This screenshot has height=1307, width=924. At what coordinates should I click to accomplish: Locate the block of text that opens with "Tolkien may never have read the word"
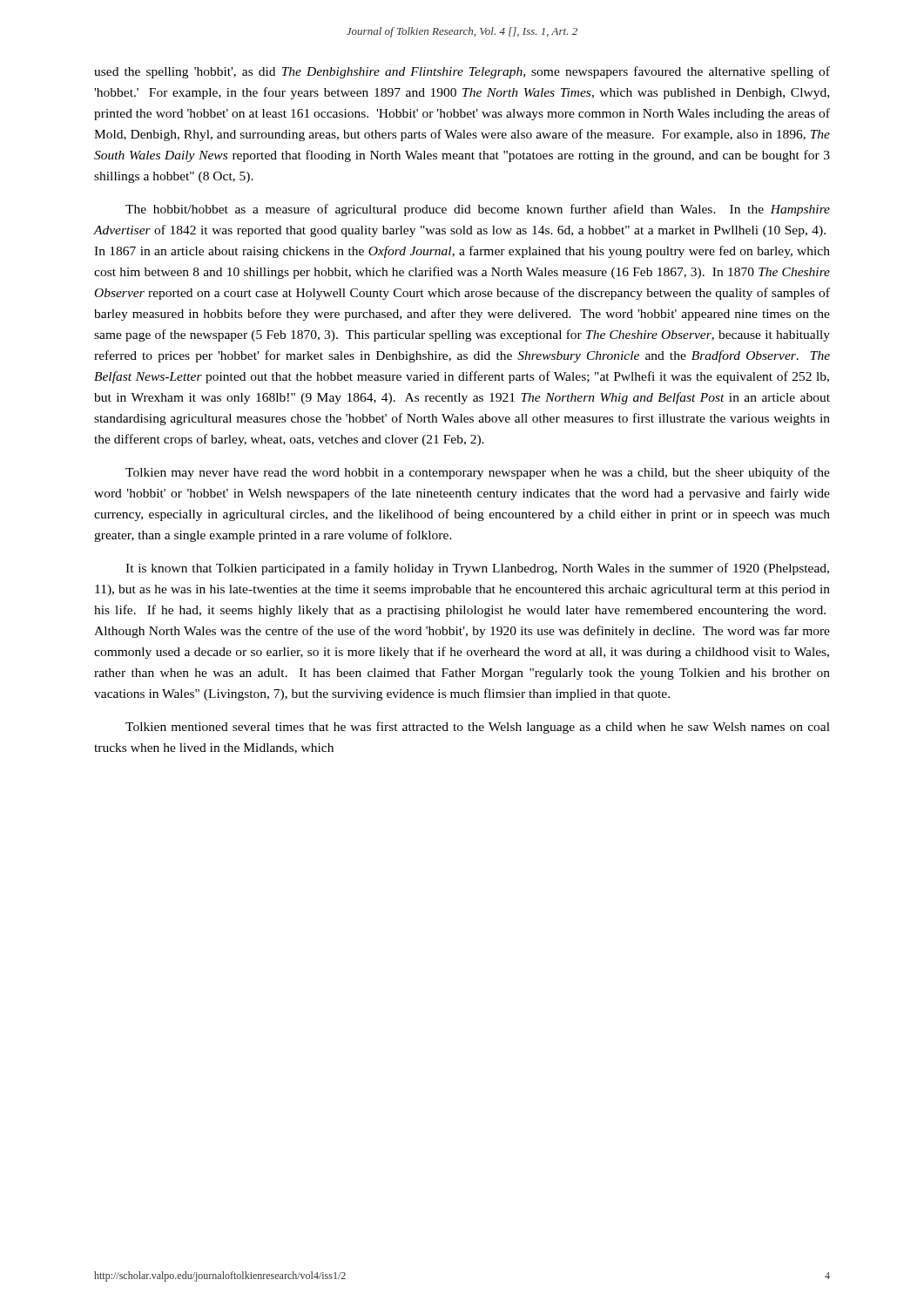coord(462,503)
